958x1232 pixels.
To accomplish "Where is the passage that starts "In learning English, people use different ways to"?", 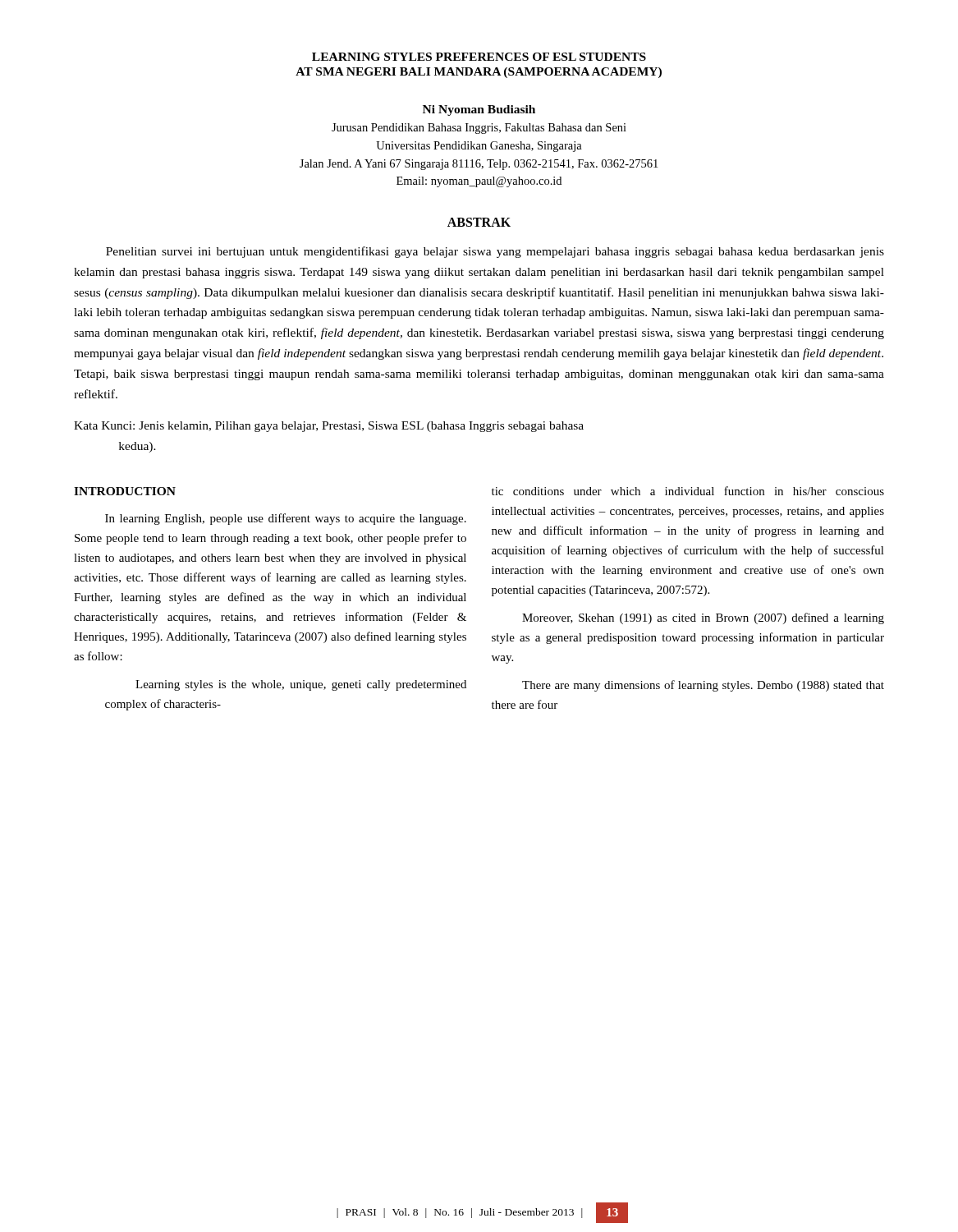I will pos(270,587).
